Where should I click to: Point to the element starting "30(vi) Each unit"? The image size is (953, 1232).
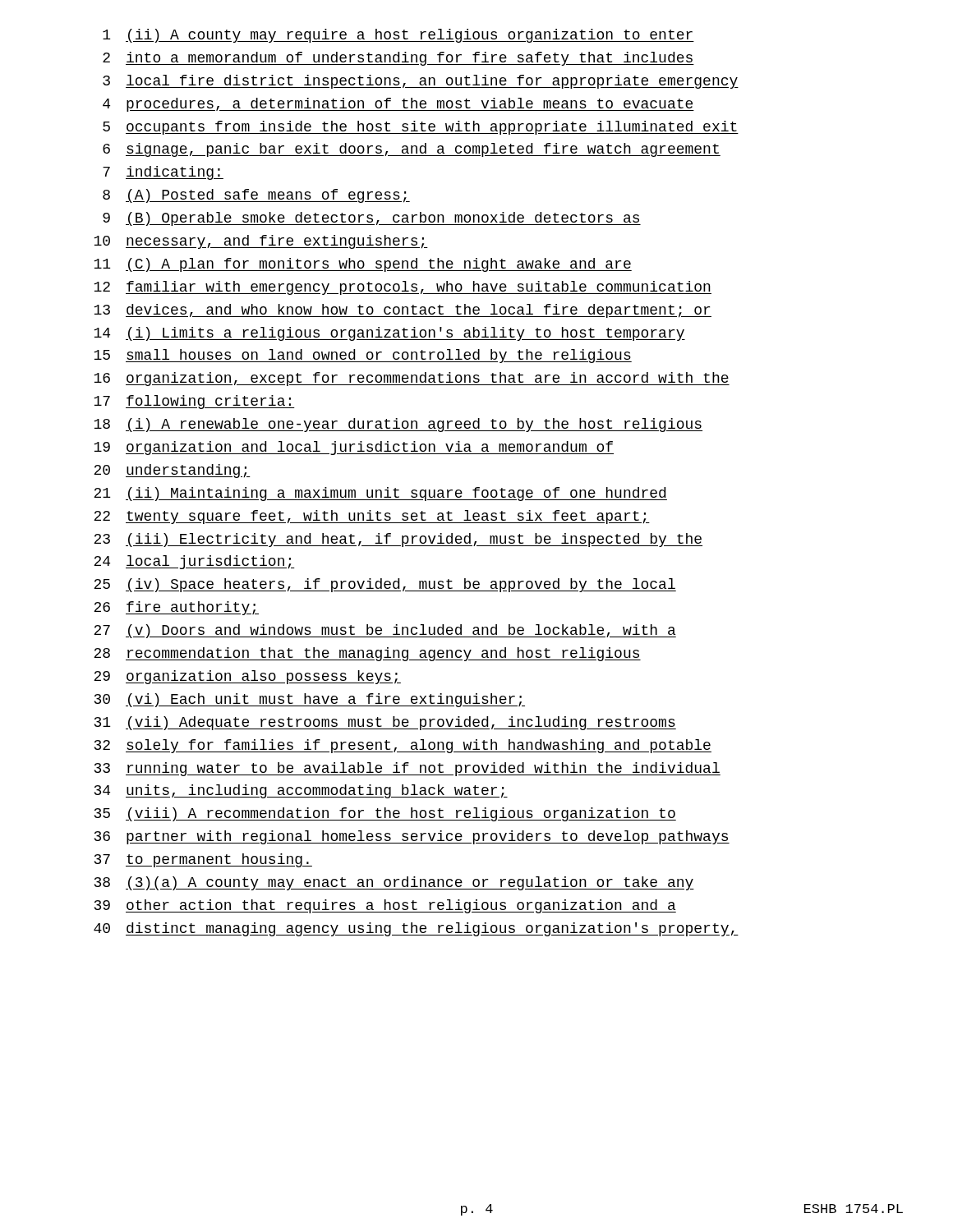[485, 700]
